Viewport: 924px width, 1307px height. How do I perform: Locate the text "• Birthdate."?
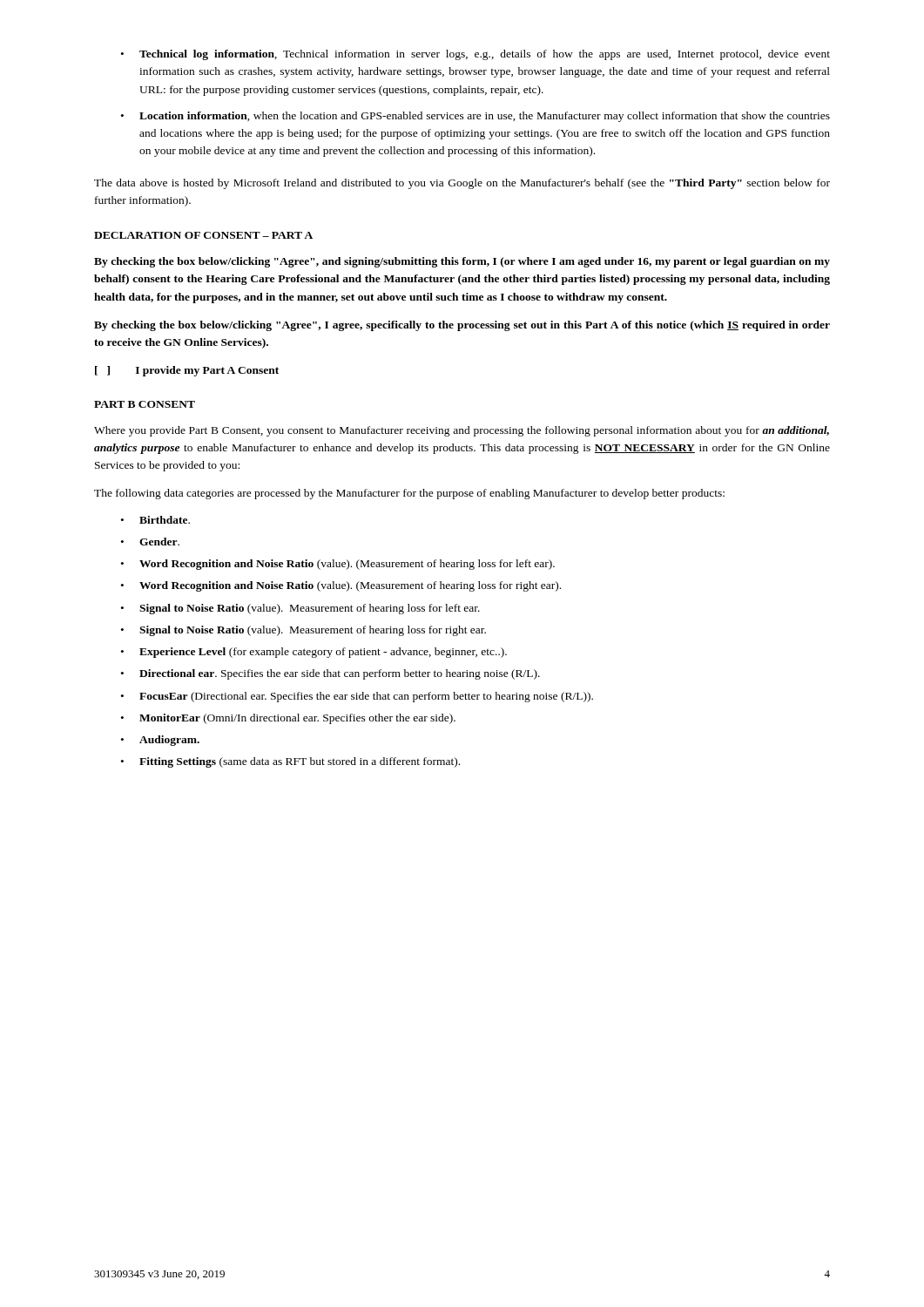tap(155, 520)
